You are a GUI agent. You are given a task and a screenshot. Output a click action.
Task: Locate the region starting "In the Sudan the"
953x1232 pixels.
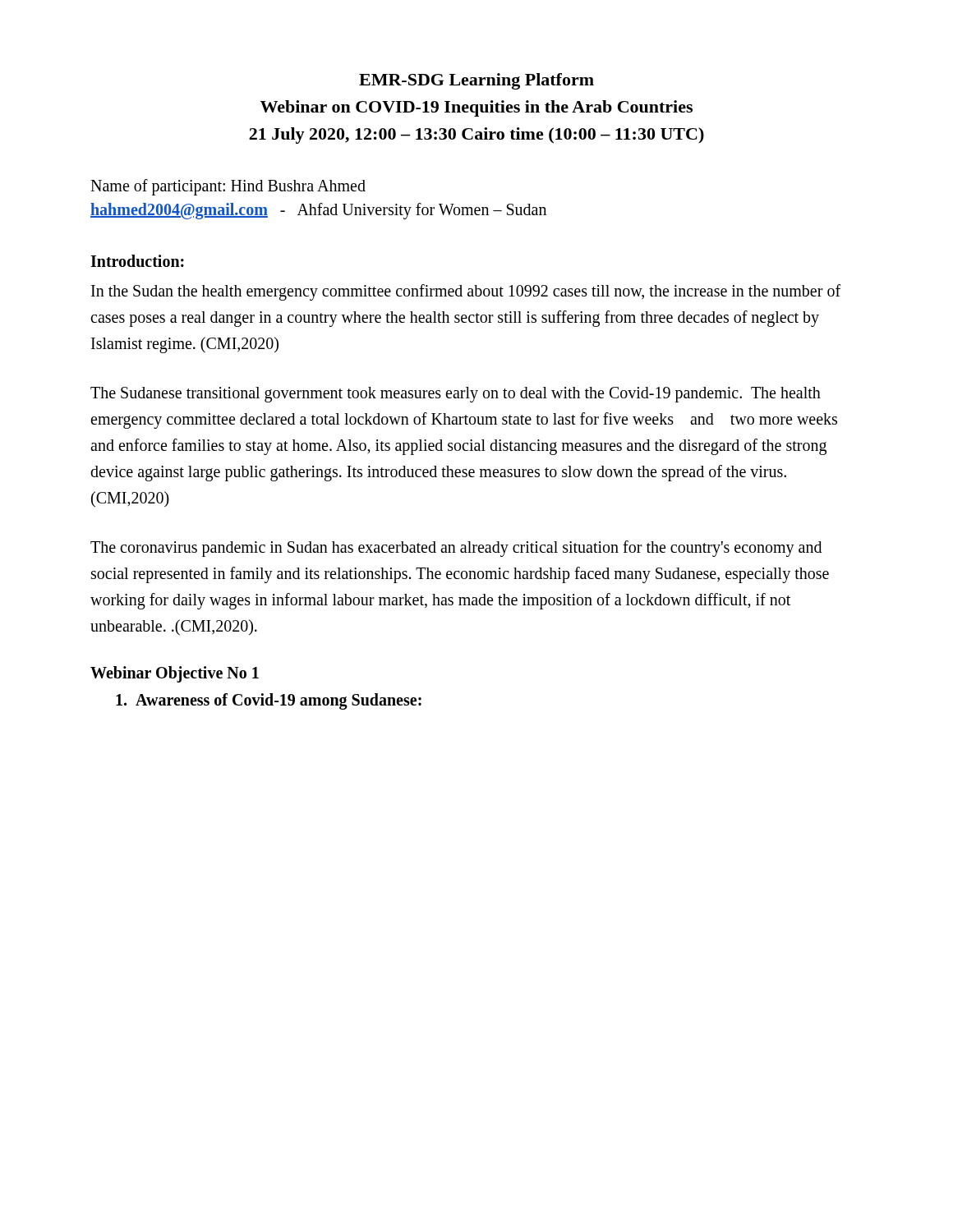coord(465,317)
